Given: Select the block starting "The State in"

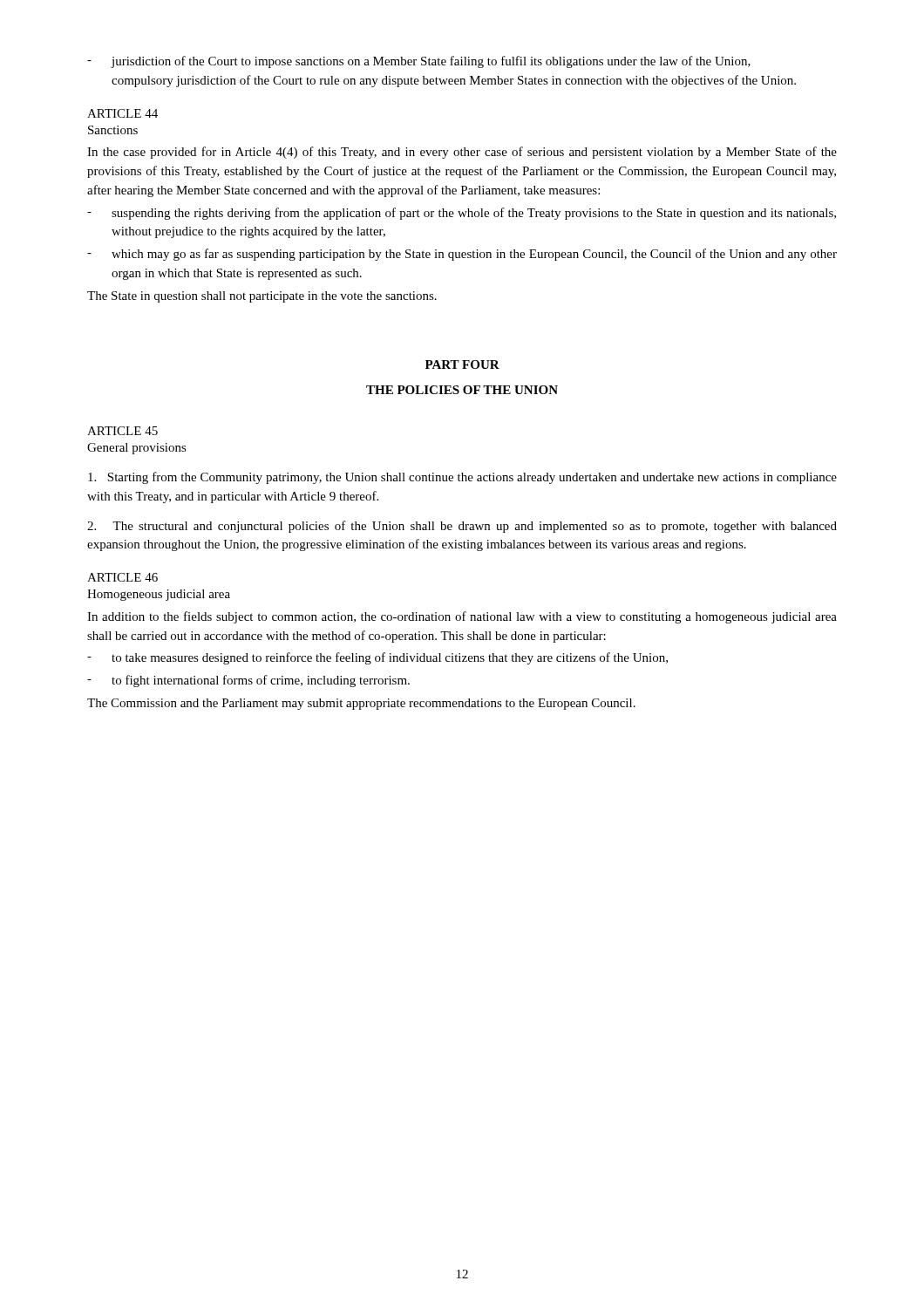Looking at the screenshot, I should pos(262,295).
